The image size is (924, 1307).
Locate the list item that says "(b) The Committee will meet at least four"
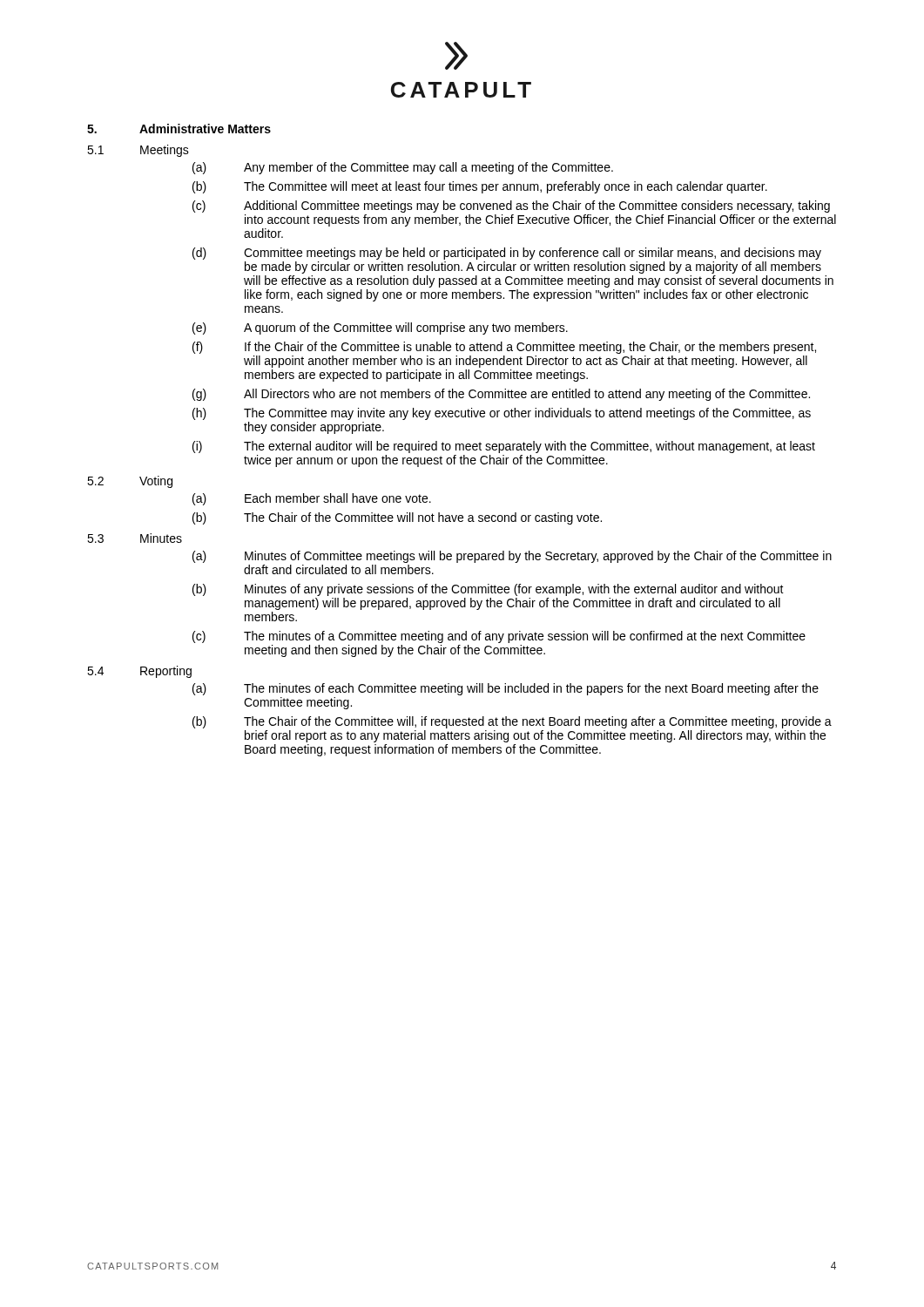514,186
